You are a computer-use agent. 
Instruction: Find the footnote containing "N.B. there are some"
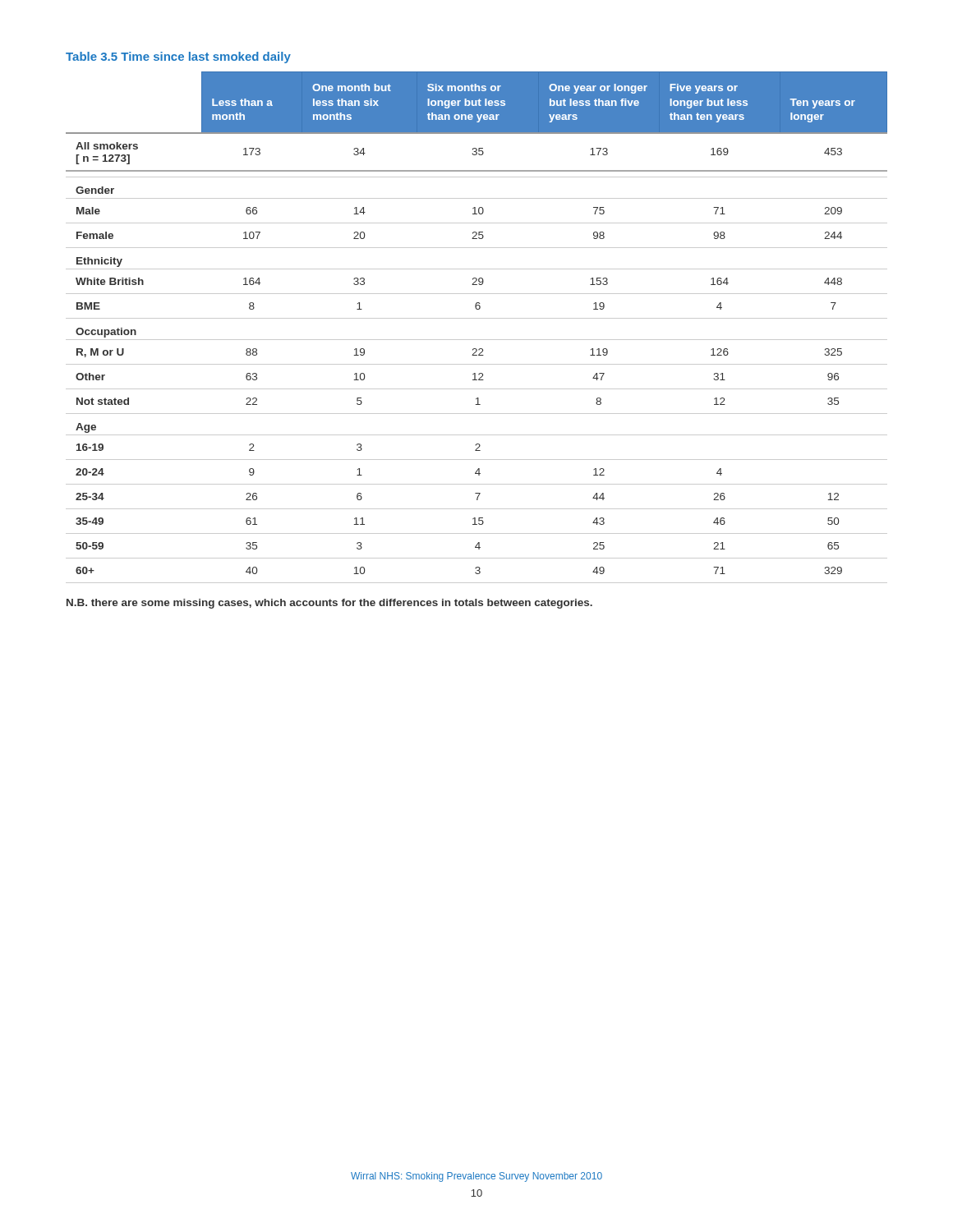point(329,603)
